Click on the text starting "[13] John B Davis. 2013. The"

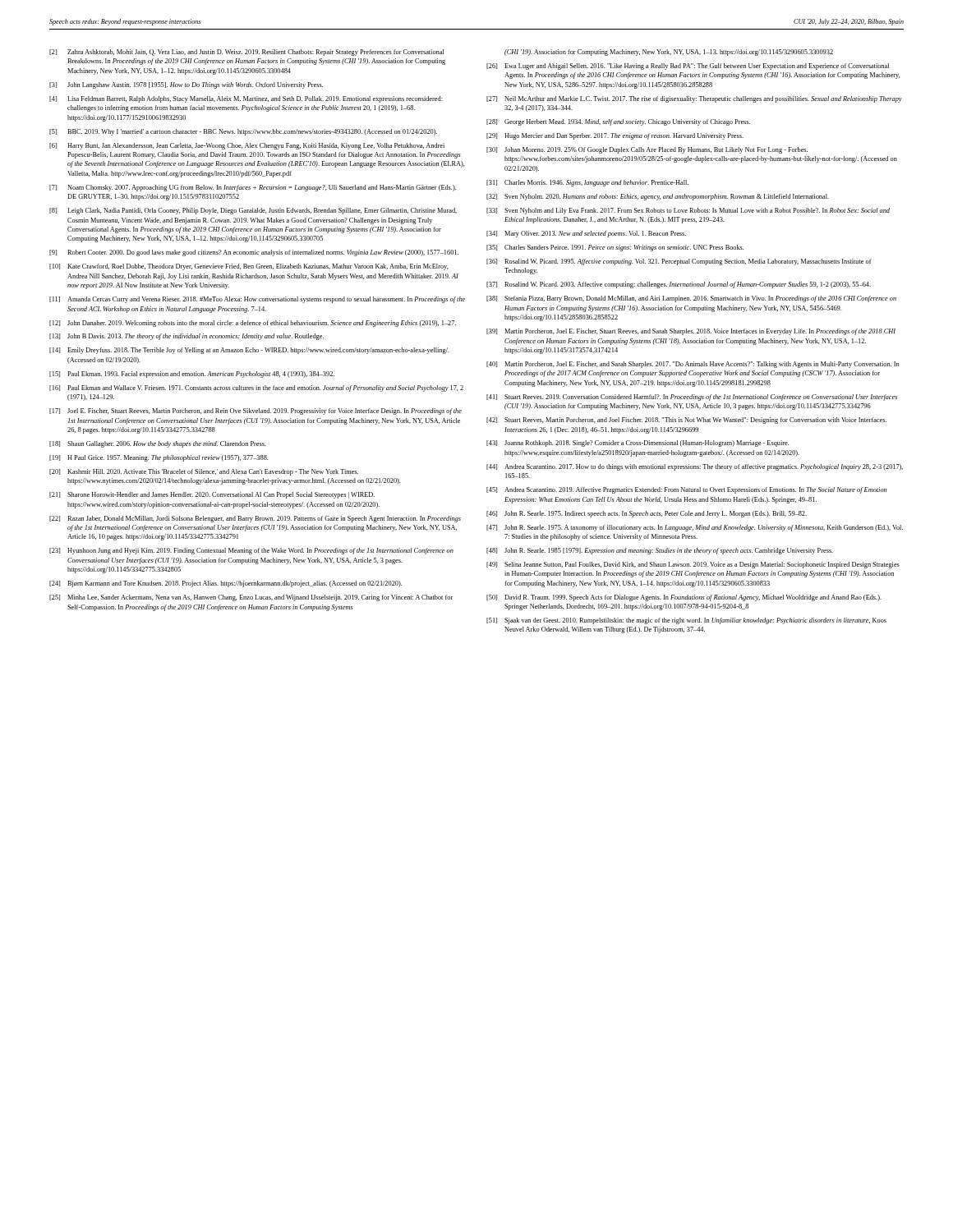pyautogui.click(x=258, y=337)
